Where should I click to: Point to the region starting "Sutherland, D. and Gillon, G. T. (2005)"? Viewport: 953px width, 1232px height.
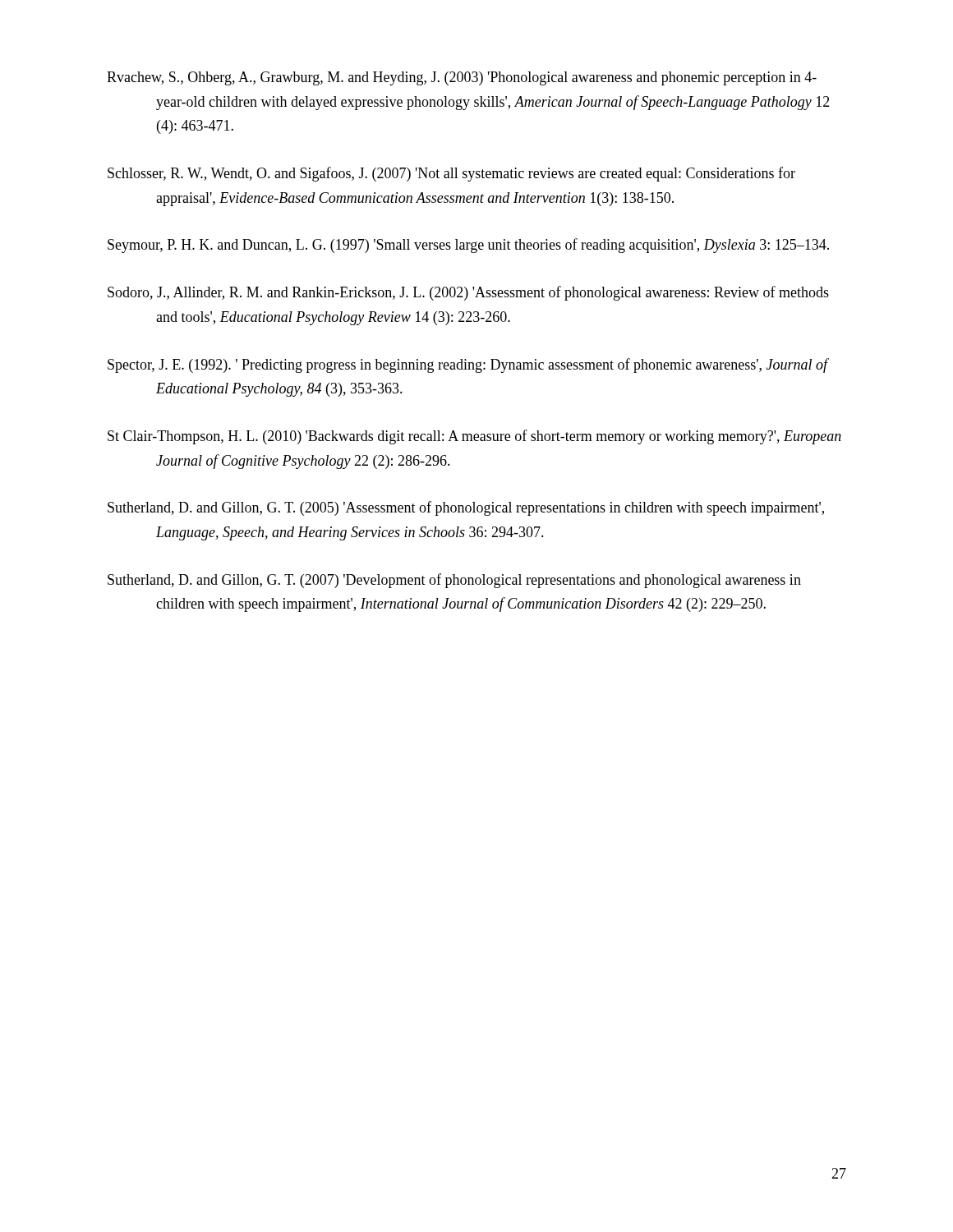(x=466, y=520)
